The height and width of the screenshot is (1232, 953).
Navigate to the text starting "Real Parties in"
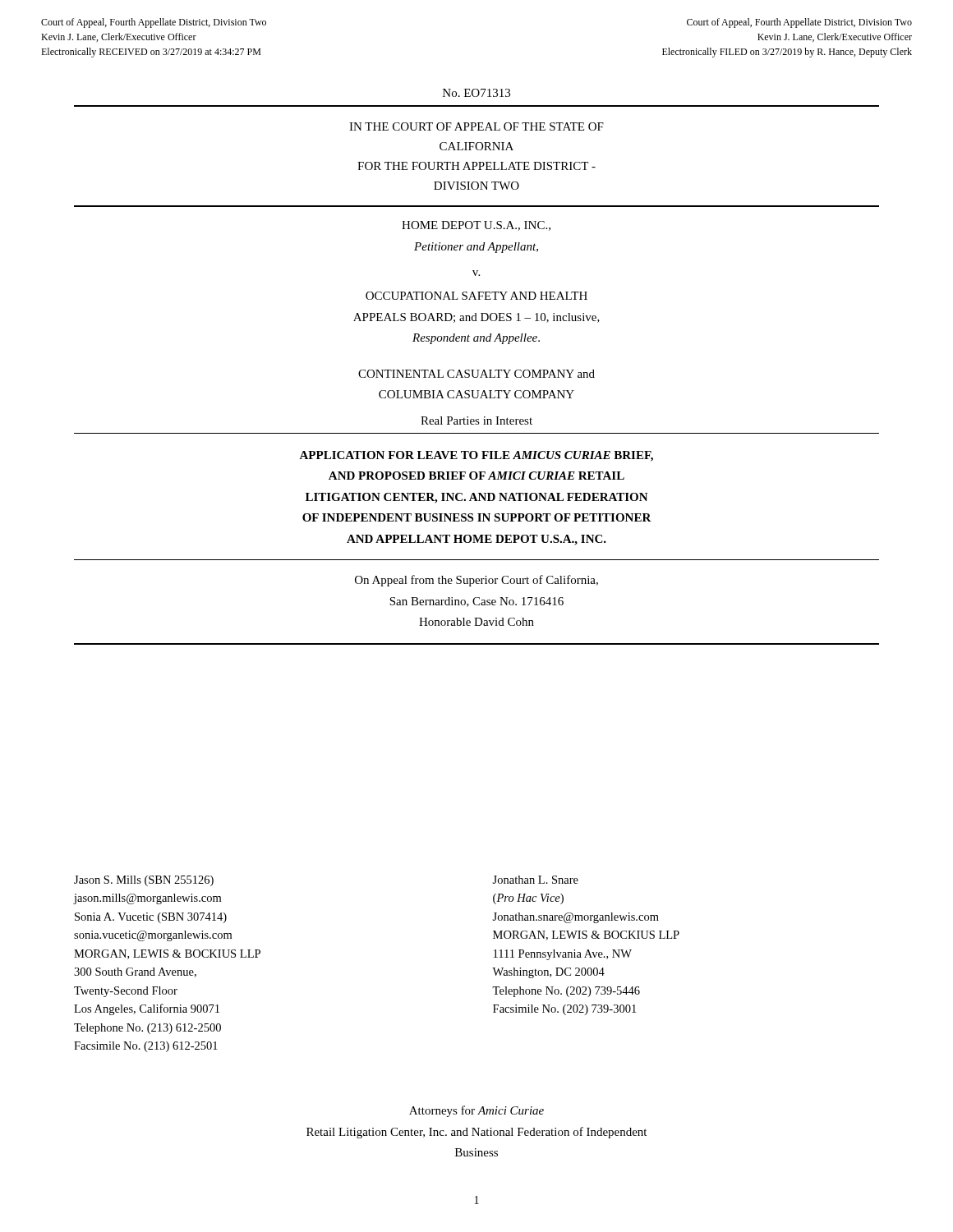click(476, 420)
